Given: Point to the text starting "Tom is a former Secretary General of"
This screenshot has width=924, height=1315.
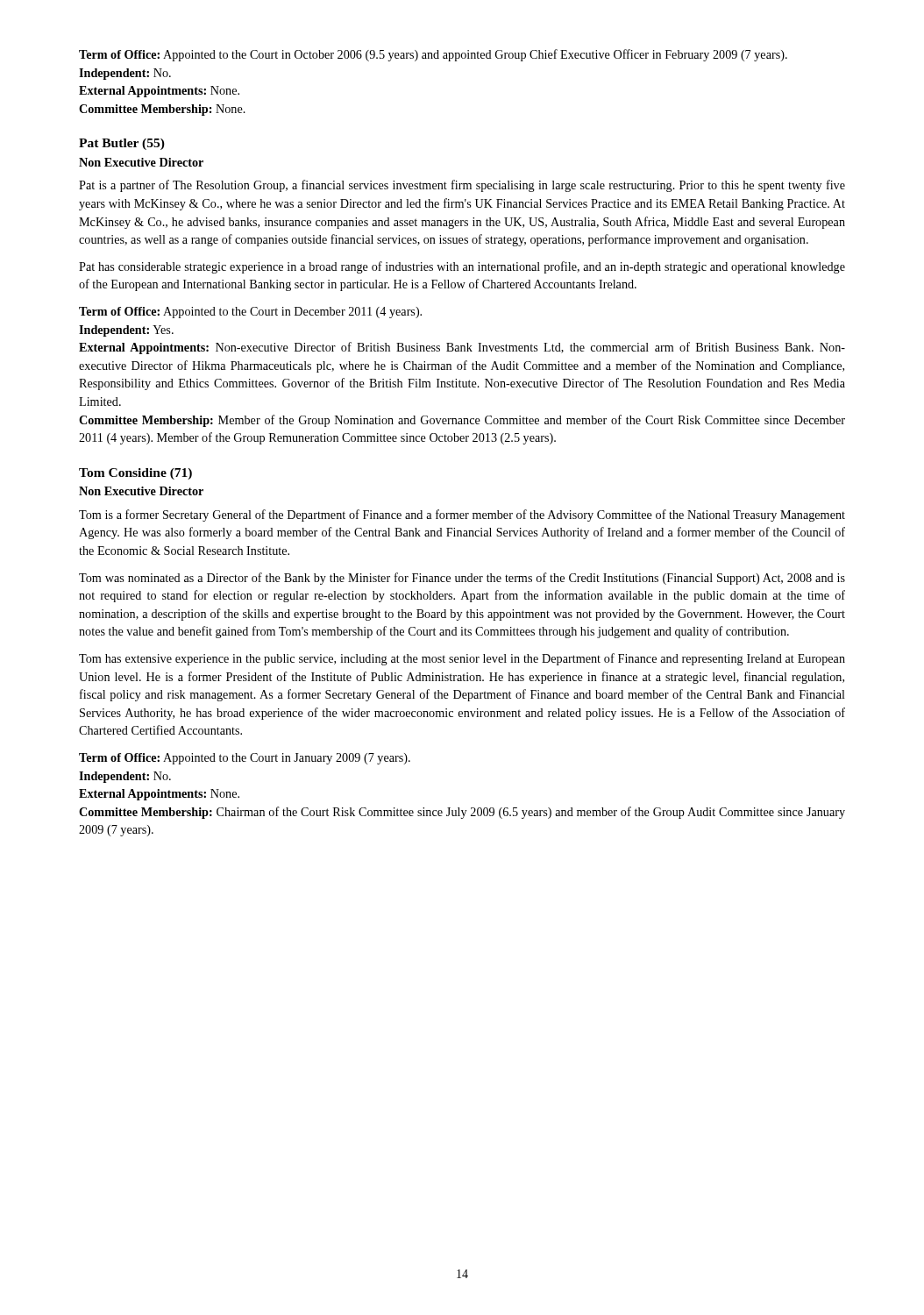Looking at the screenshot, I should tap(462, 533).
